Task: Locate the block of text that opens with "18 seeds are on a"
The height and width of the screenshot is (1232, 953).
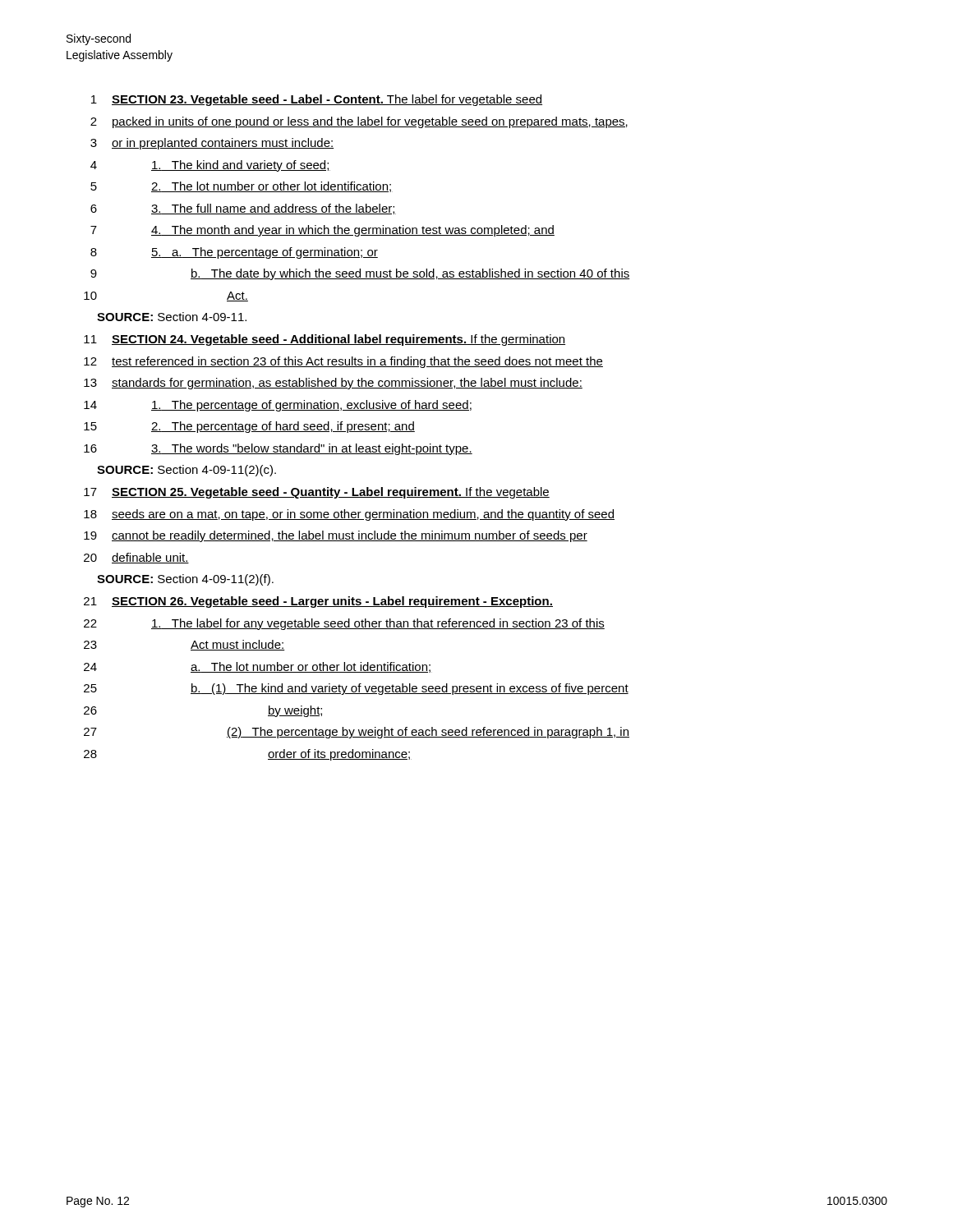Action: click(x=476, y=514)
